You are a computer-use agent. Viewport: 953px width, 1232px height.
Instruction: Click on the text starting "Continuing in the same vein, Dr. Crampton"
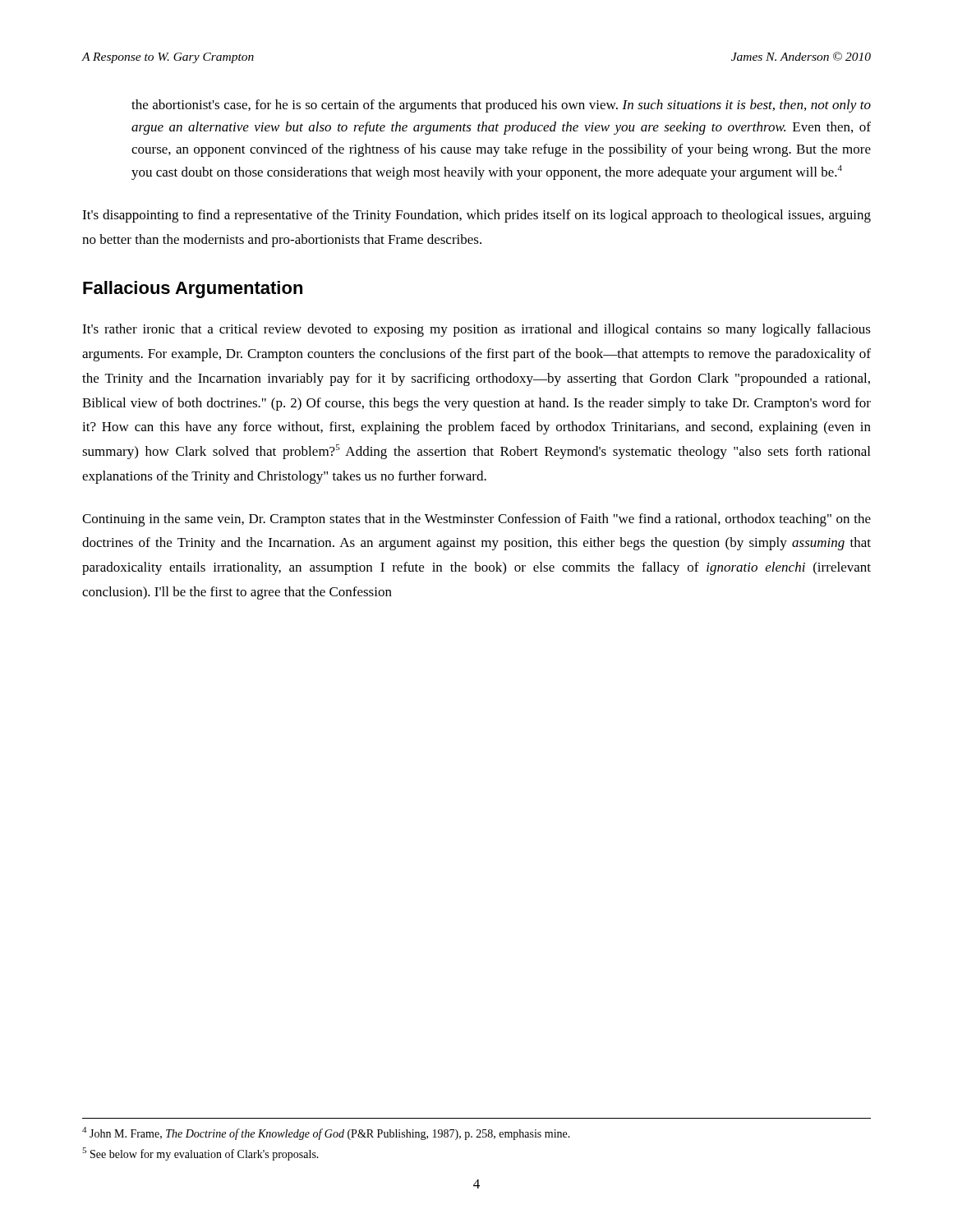pyautogui.click(x=476, y=555)
